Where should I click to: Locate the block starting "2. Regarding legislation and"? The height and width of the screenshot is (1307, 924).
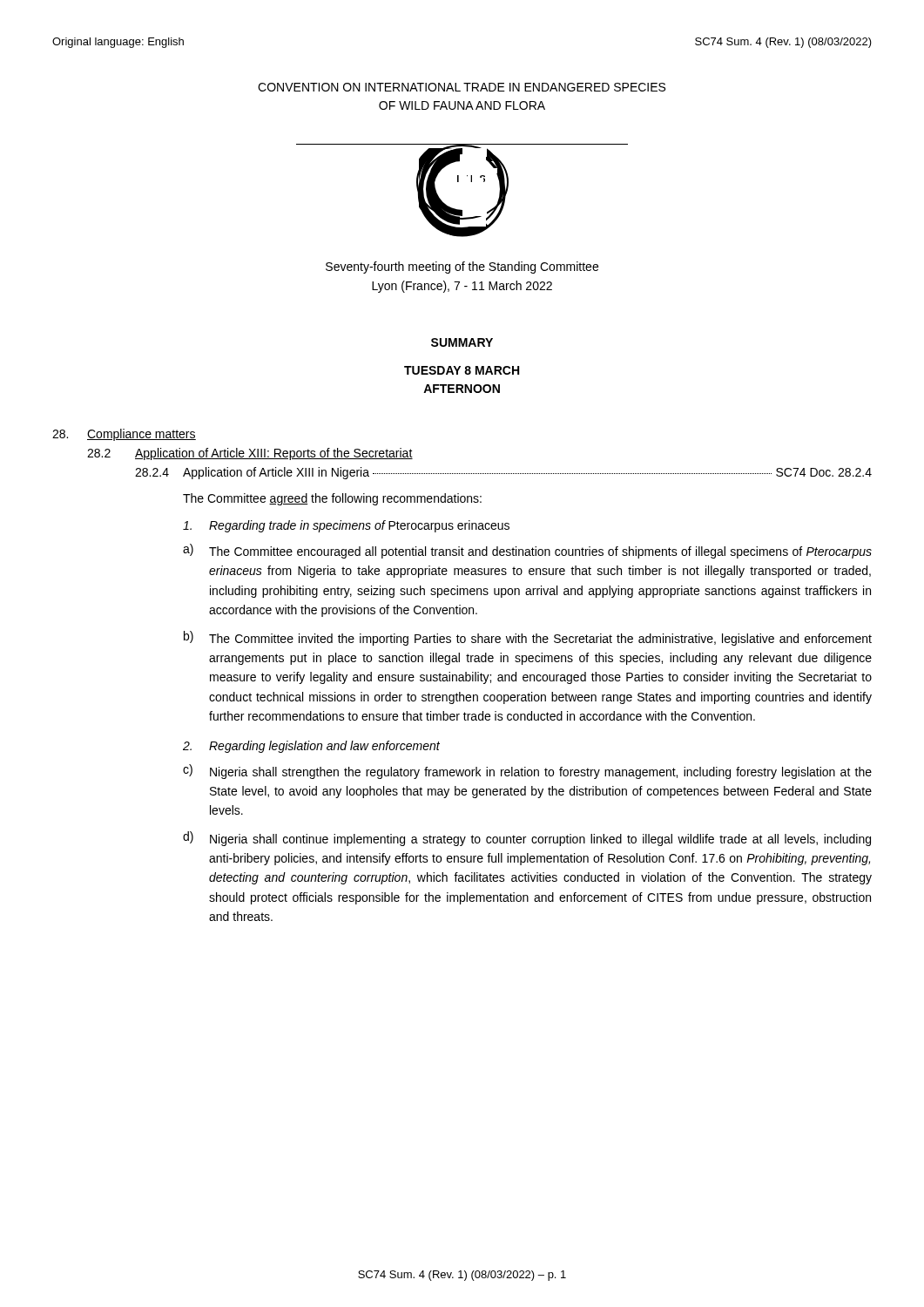(x=311, y=746)
